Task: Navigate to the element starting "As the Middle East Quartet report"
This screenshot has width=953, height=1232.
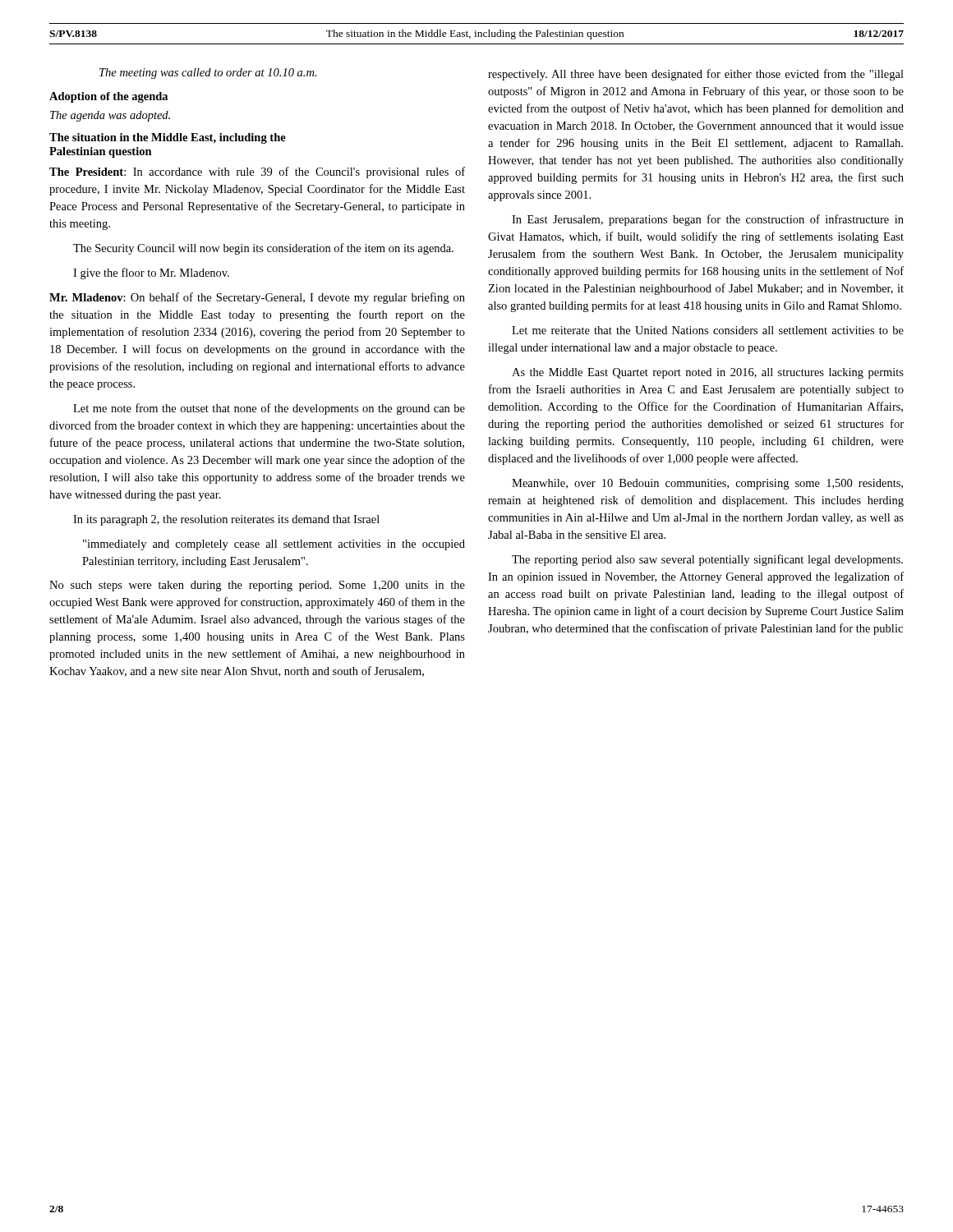Action: pyautogui.click(x=696, y=415)
